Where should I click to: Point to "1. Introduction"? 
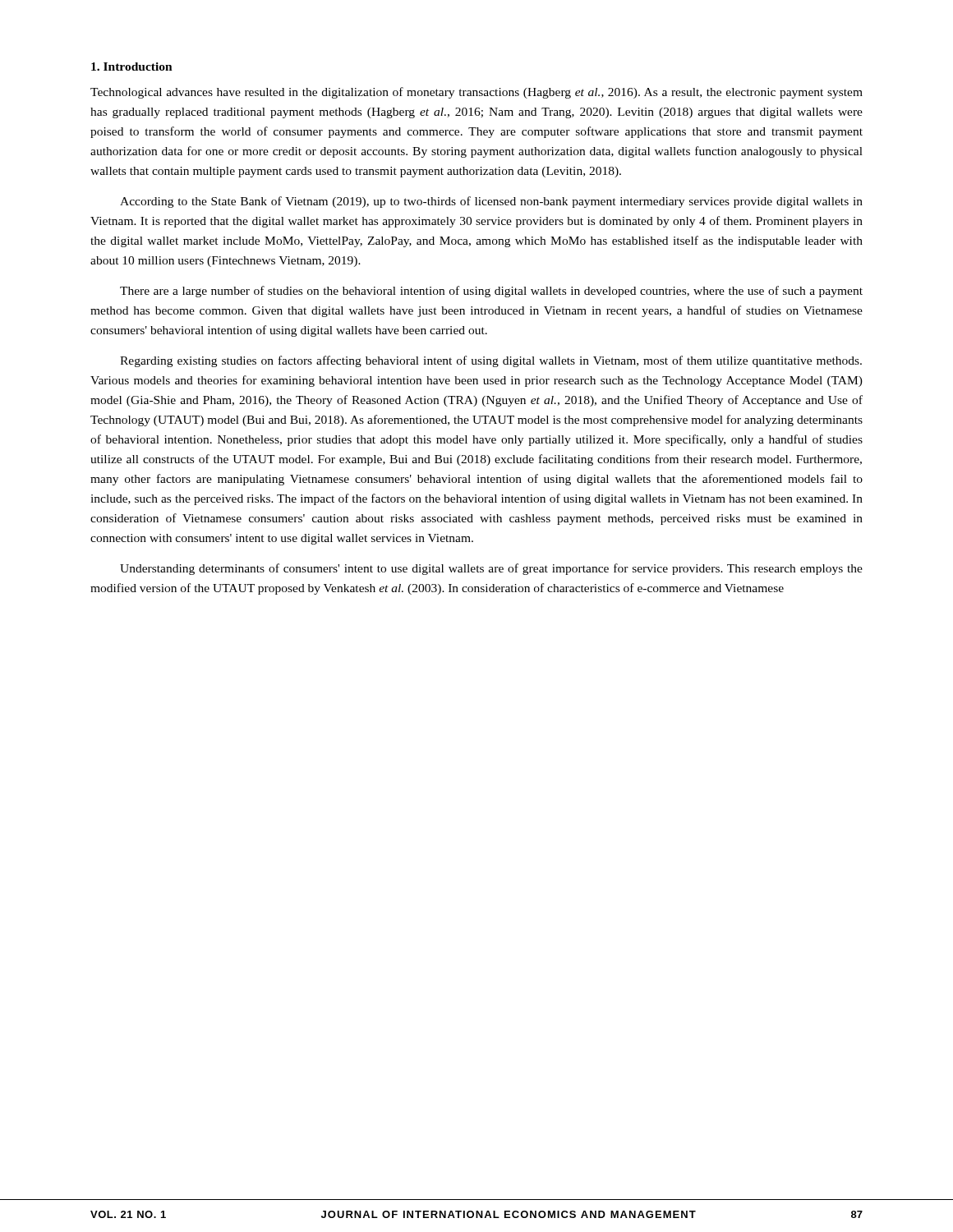tap(131, 66)
